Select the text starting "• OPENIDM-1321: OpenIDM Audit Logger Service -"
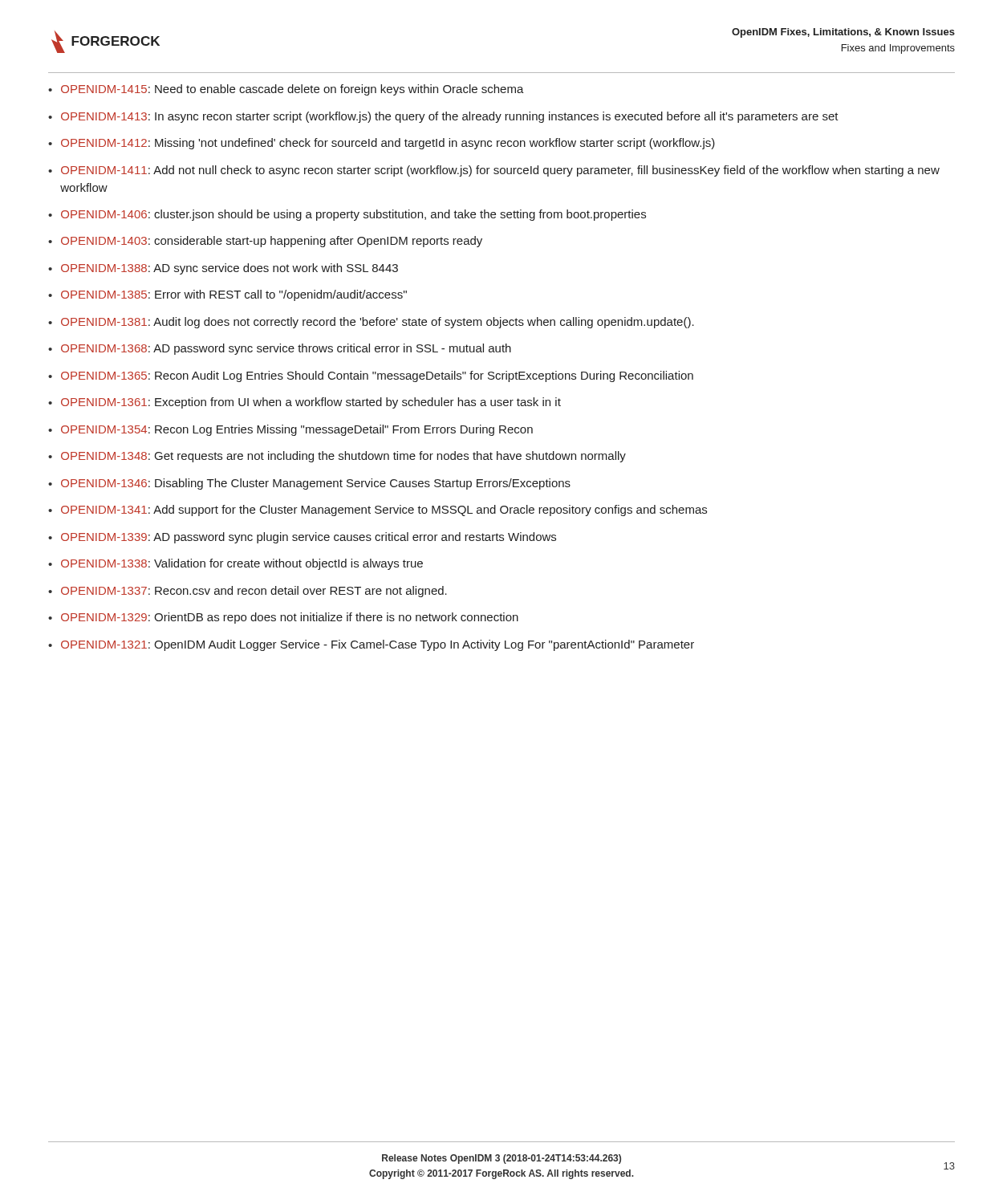 coord(371,645)
